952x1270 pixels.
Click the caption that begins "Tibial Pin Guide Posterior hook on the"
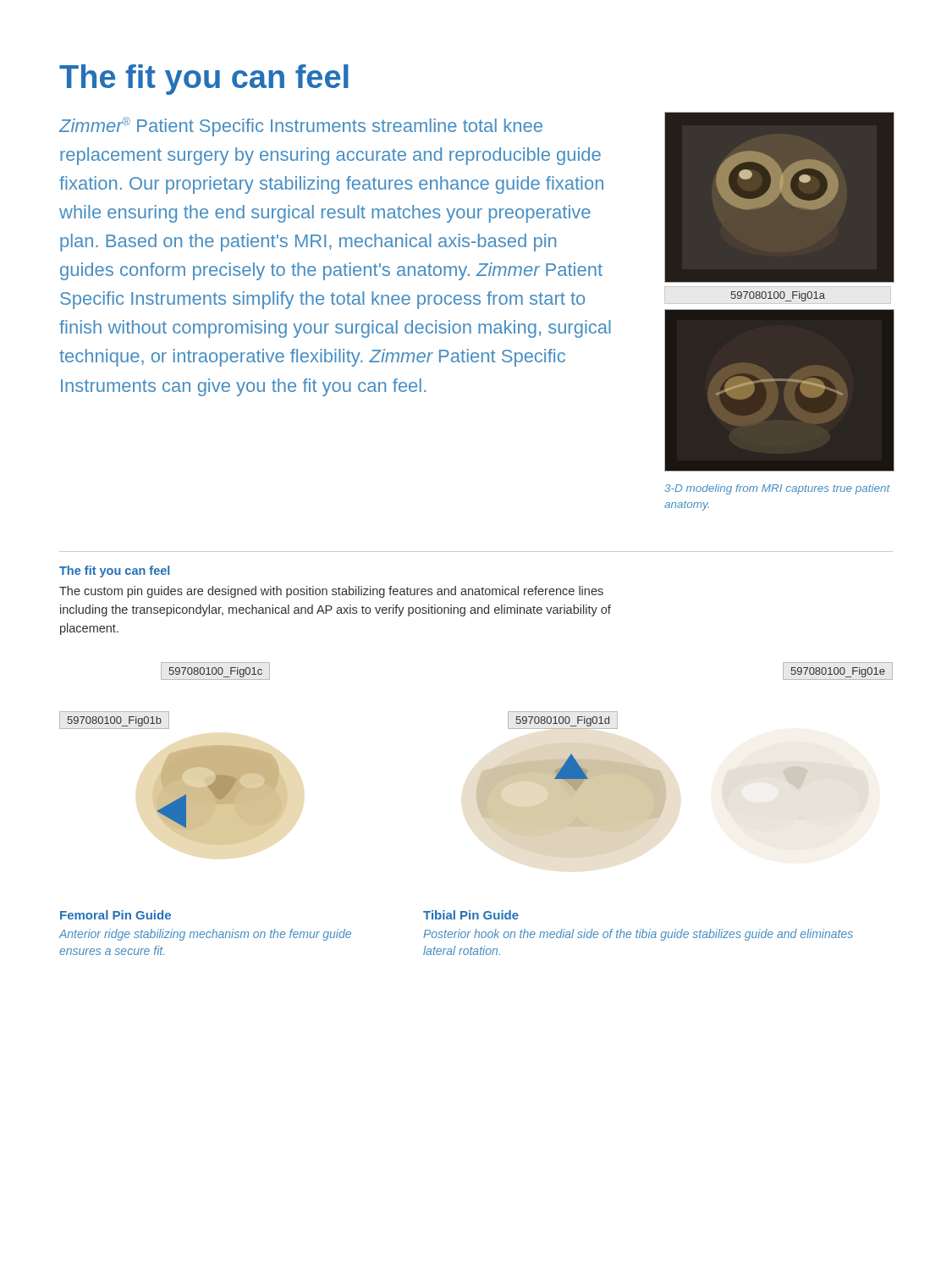643,933
